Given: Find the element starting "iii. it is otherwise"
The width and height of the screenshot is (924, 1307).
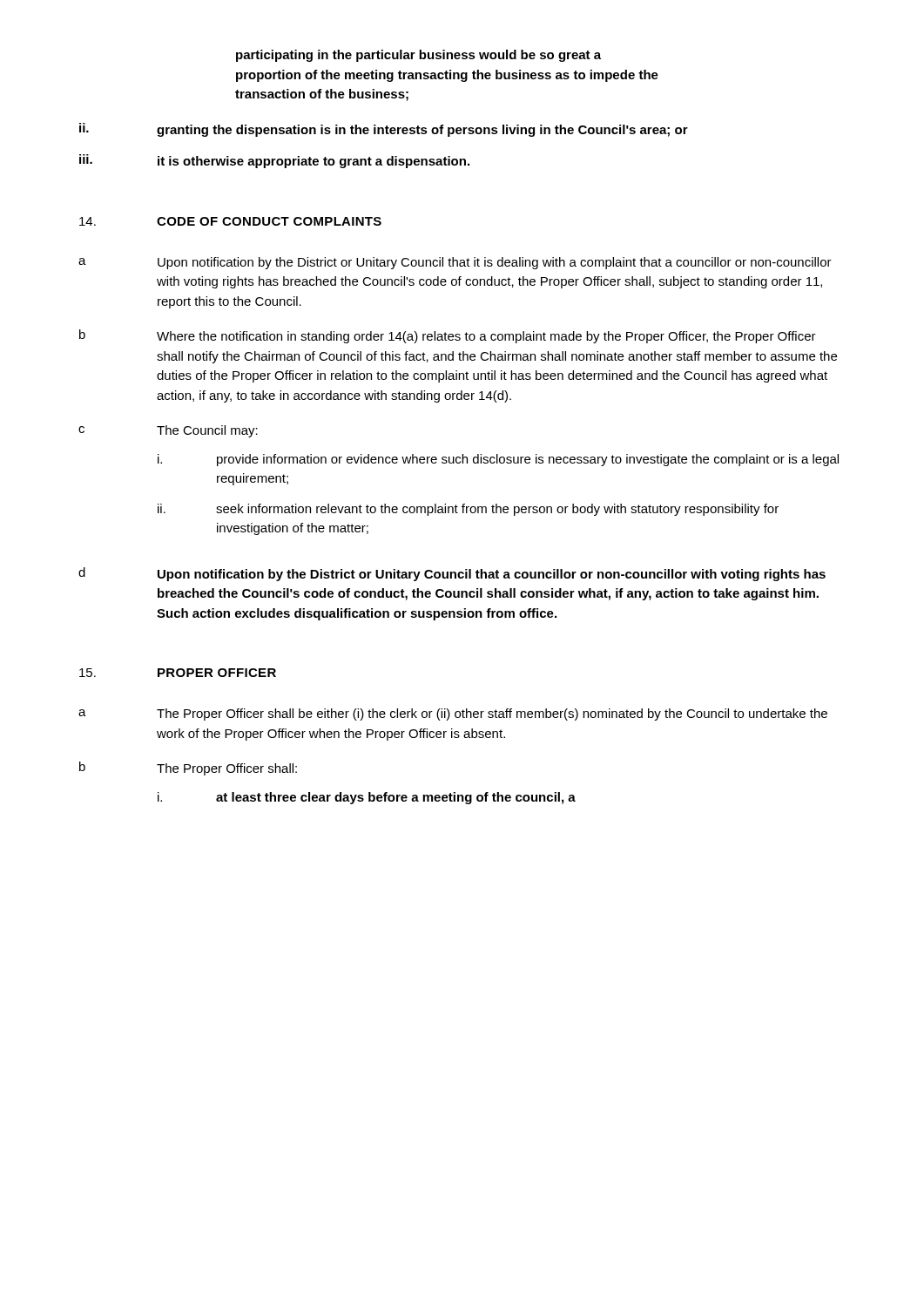Looking at the screenshot, I should pos(462,161).
